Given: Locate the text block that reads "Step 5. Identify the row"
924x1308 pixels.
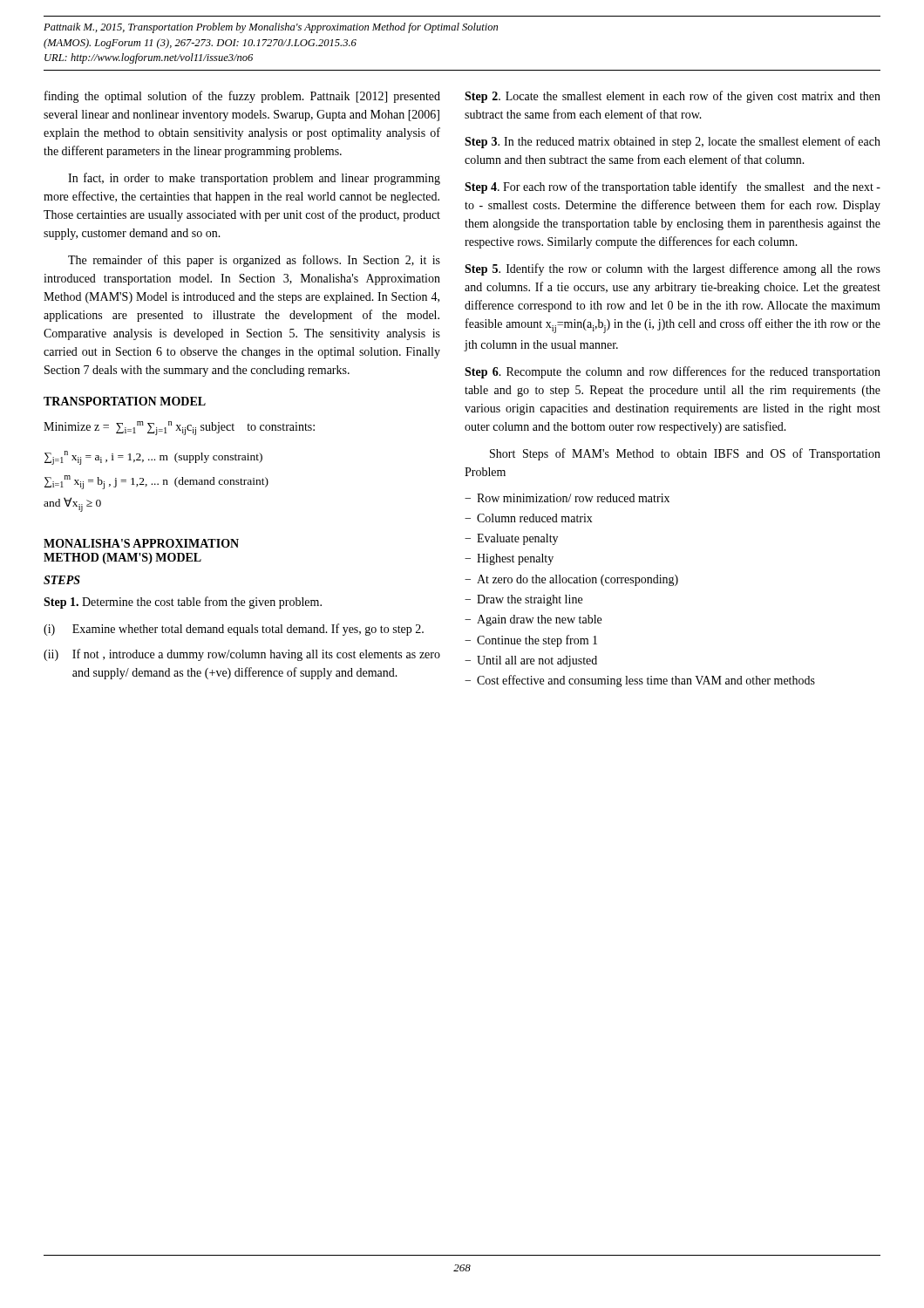Looking at the screenshot, I should 672,307.
